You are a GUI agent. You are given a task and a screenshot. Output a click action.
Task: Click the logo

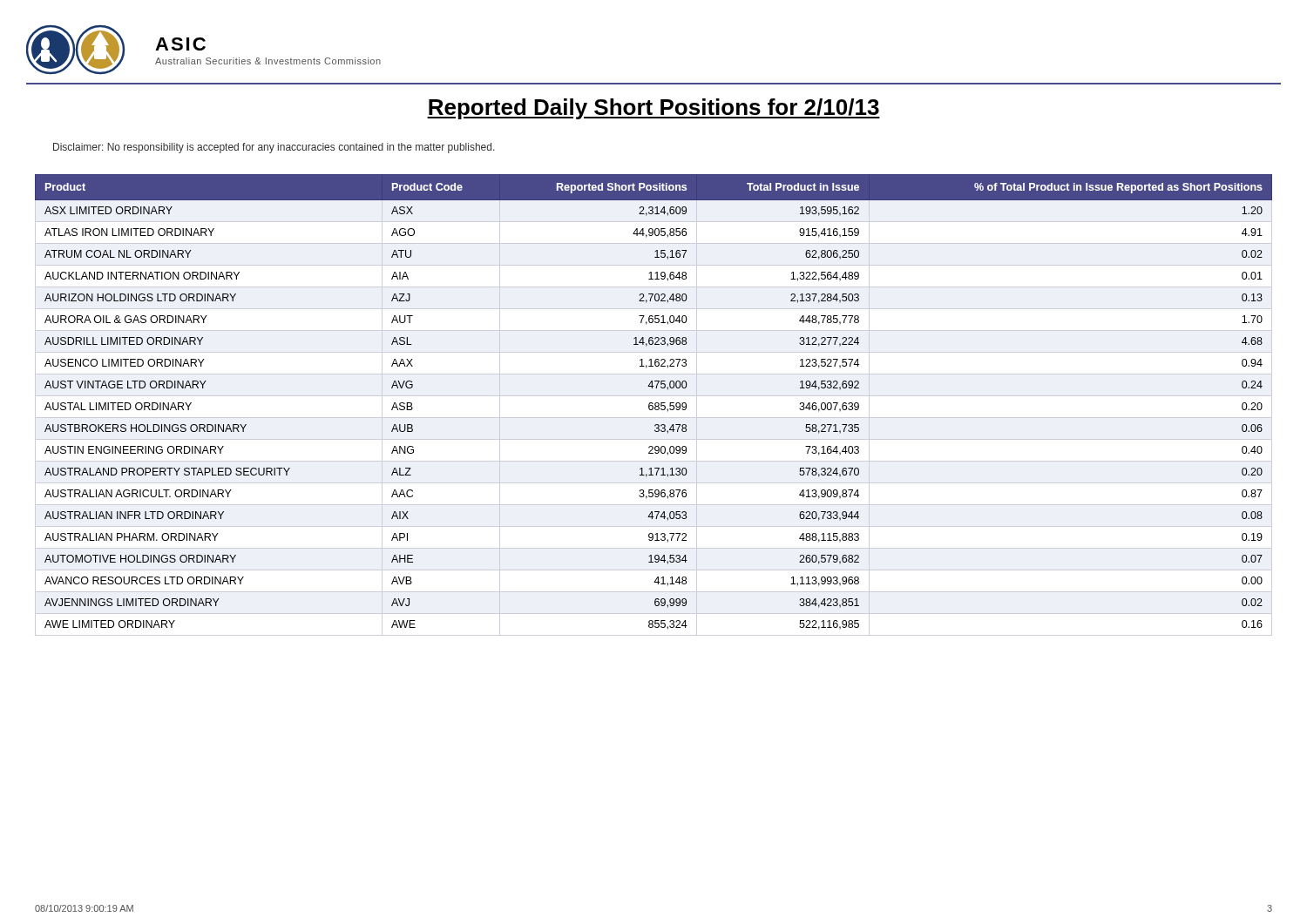pyautogui.click(x=204, y=50)
